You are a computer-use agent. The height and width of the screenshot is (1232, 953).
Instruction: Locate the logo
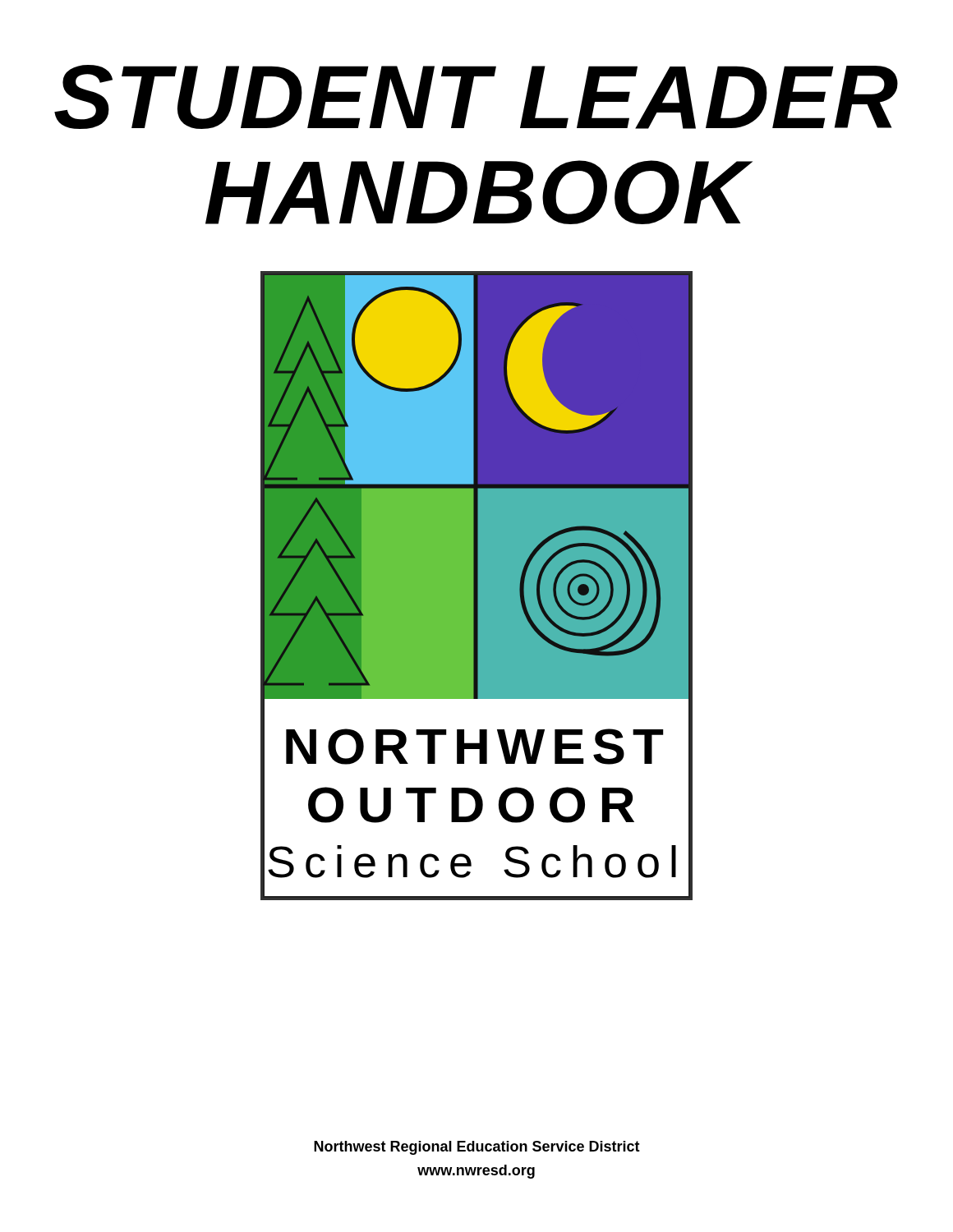coord(476,586)
